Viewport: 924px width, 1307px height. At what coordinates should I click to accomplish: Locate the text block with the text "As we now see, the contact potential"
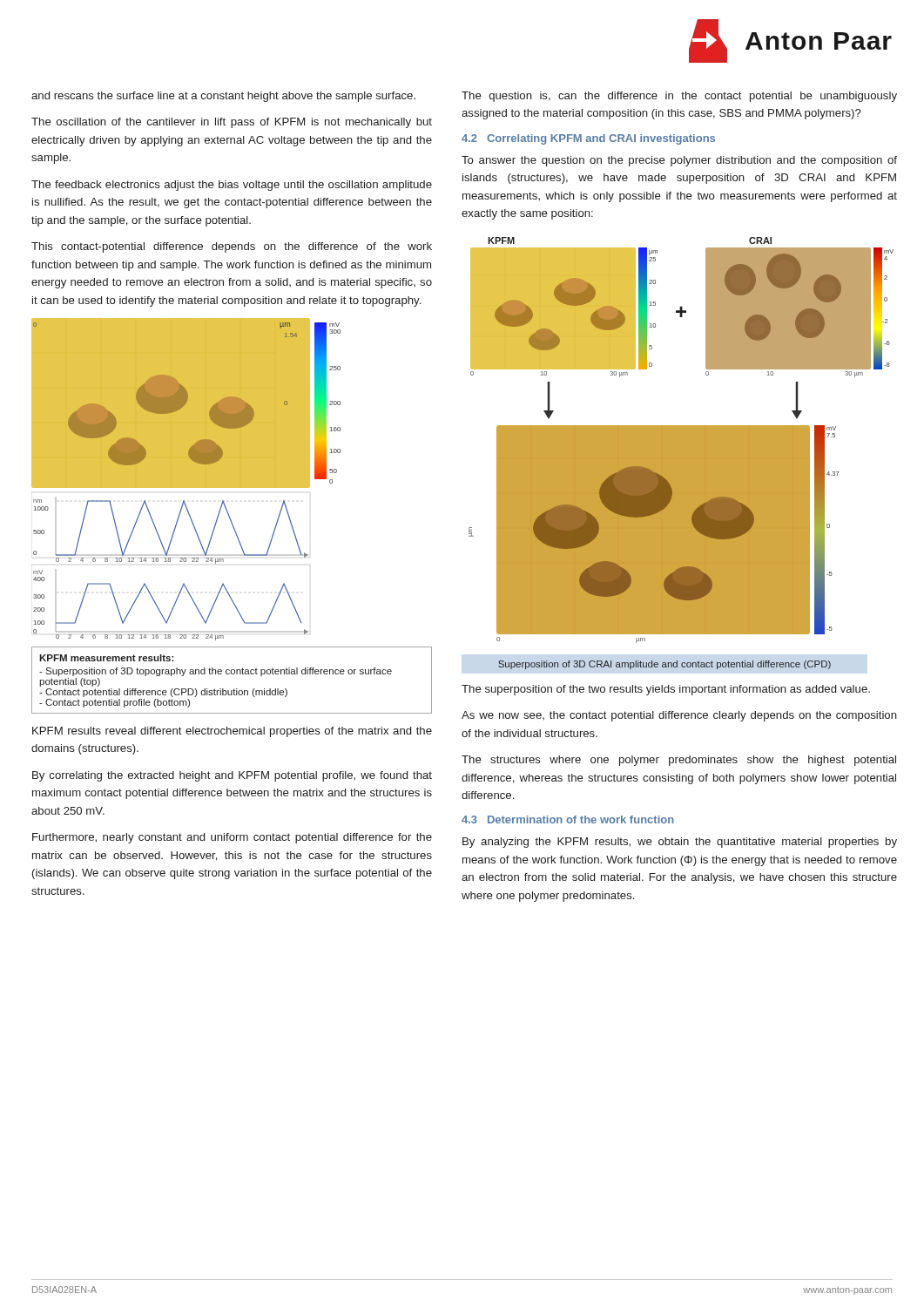[679, 724]
